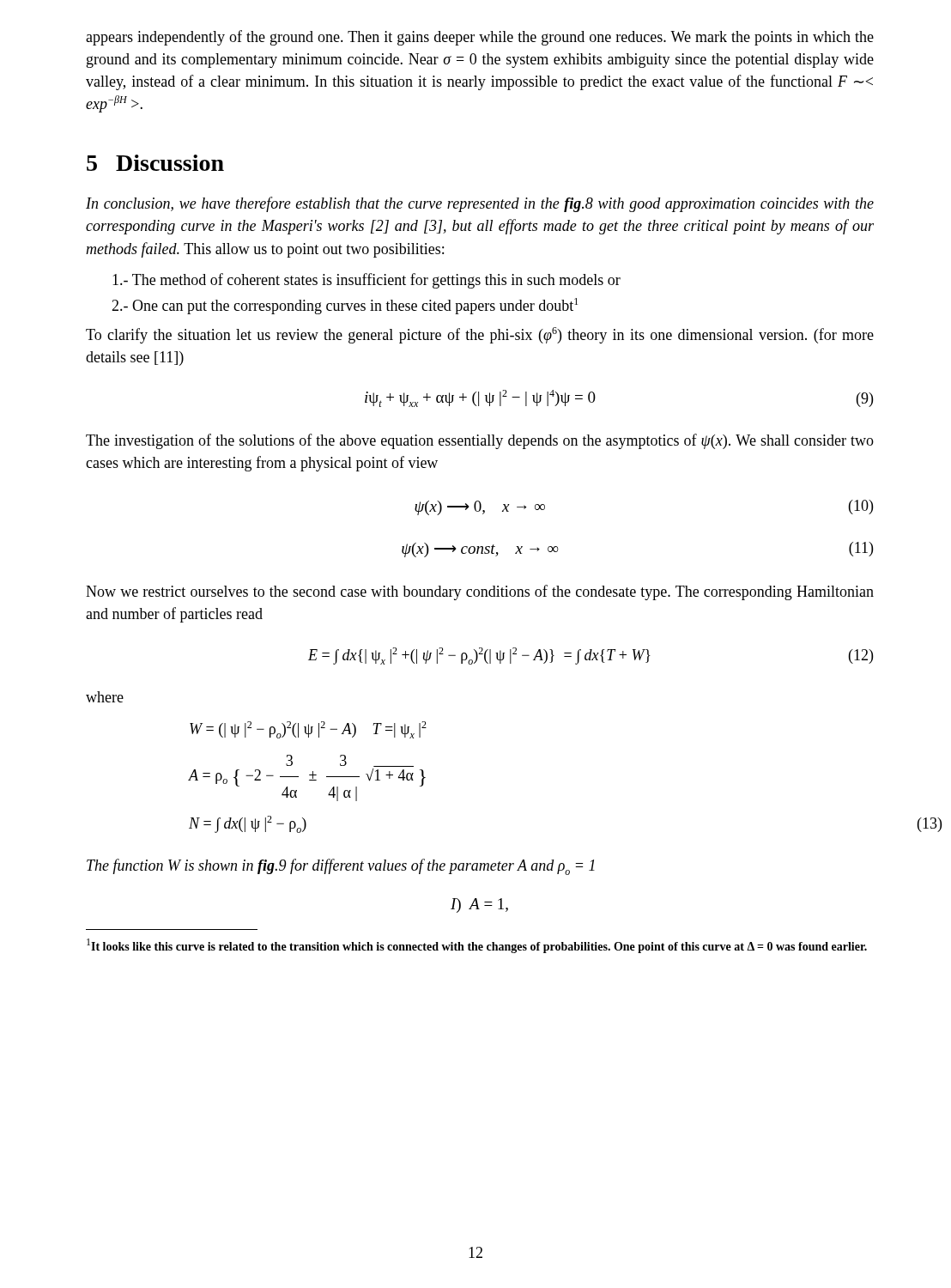
Task: Find the block on this page that starts "The function W"
Action: click(x=341, y=867)
